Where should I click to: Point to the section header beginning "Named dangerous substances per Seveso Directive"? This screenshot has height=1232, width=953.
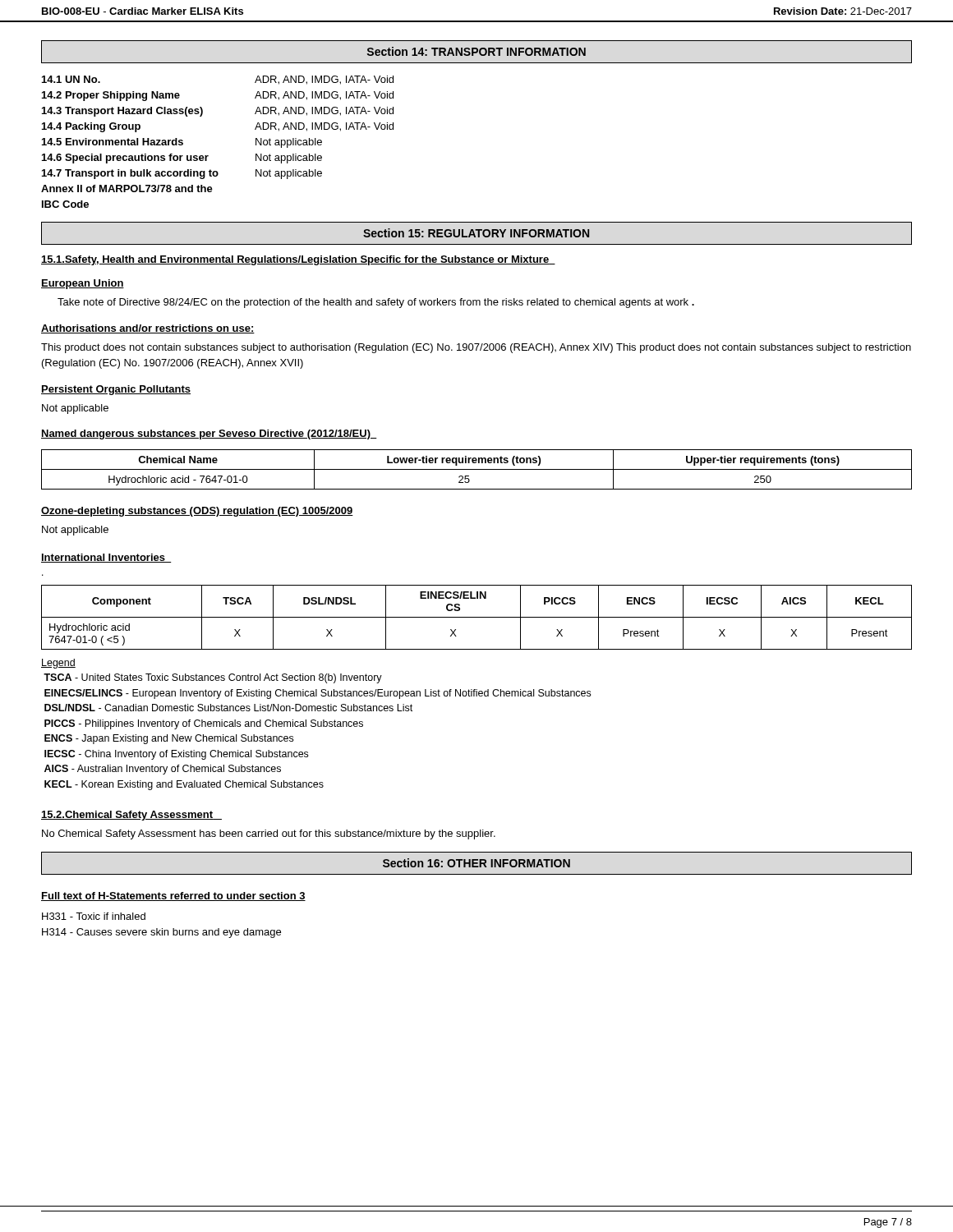(x=209, y=433)
